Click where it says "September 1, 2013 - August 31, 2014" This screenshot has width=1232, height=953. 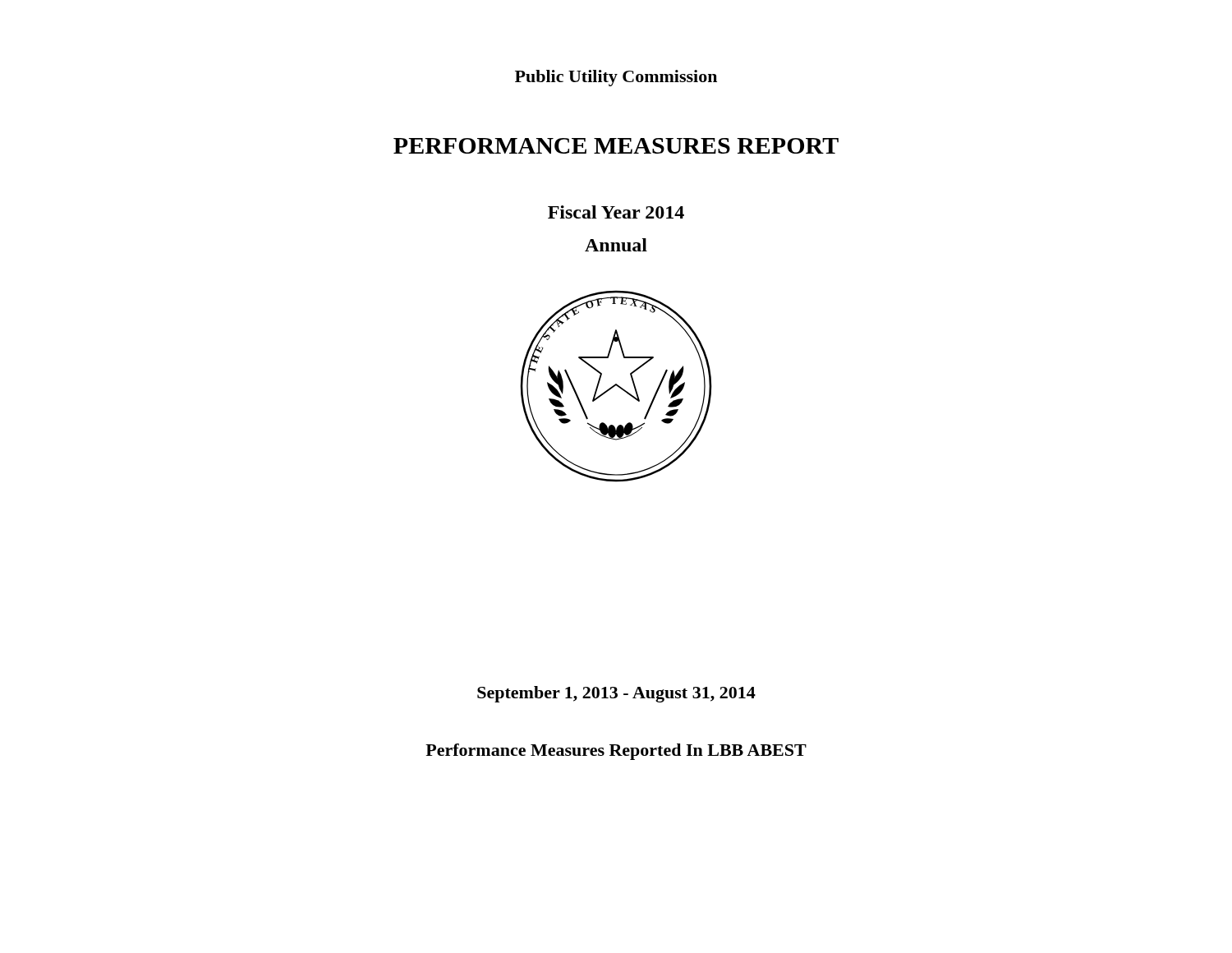[616, 692]
